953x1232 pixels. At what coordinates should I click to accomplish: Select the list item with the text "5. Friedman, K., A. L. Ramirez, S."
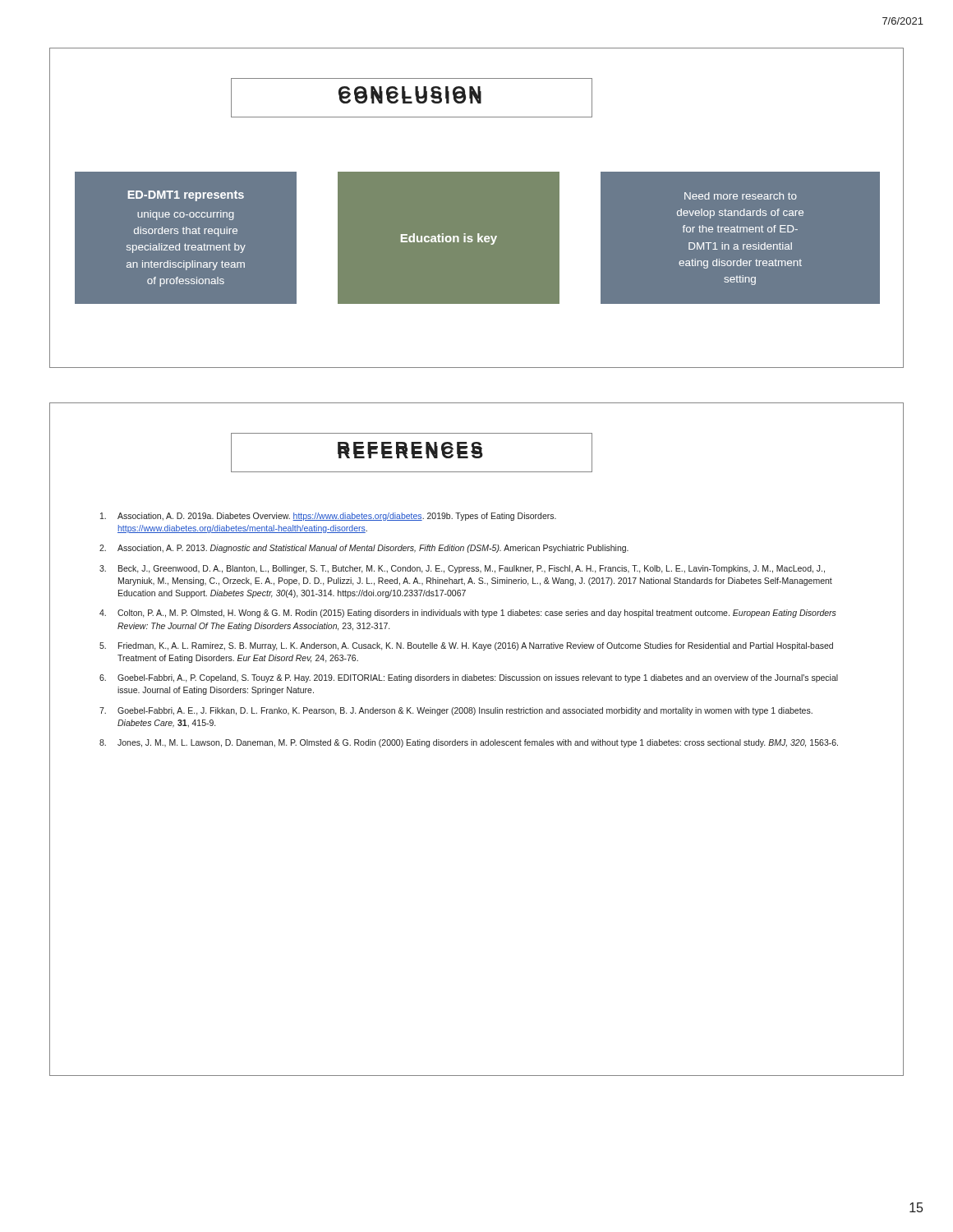469,652
